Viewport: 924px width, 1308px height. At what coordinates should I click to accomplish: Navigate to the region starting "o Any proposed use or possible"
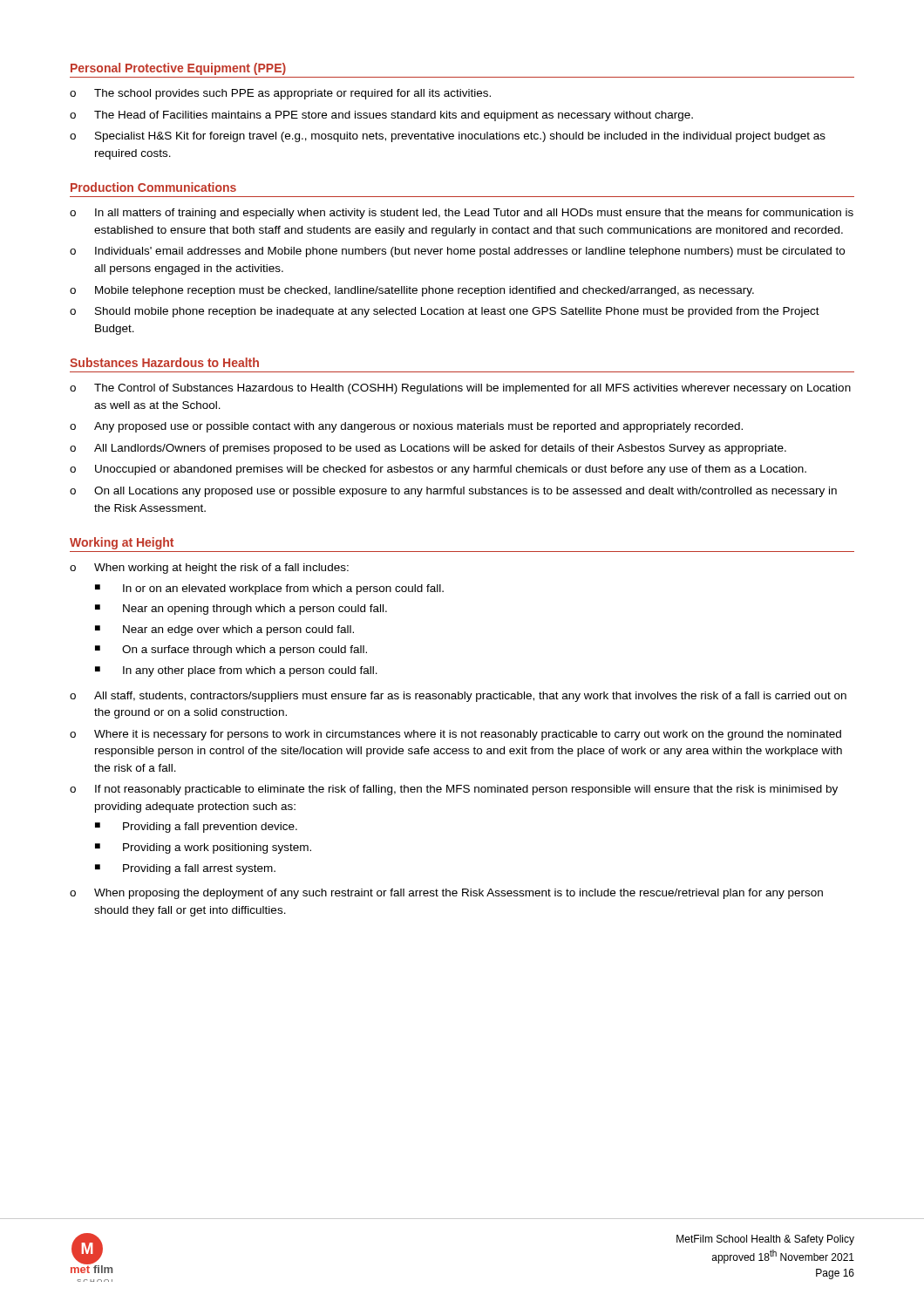click(x=462, y=426)
